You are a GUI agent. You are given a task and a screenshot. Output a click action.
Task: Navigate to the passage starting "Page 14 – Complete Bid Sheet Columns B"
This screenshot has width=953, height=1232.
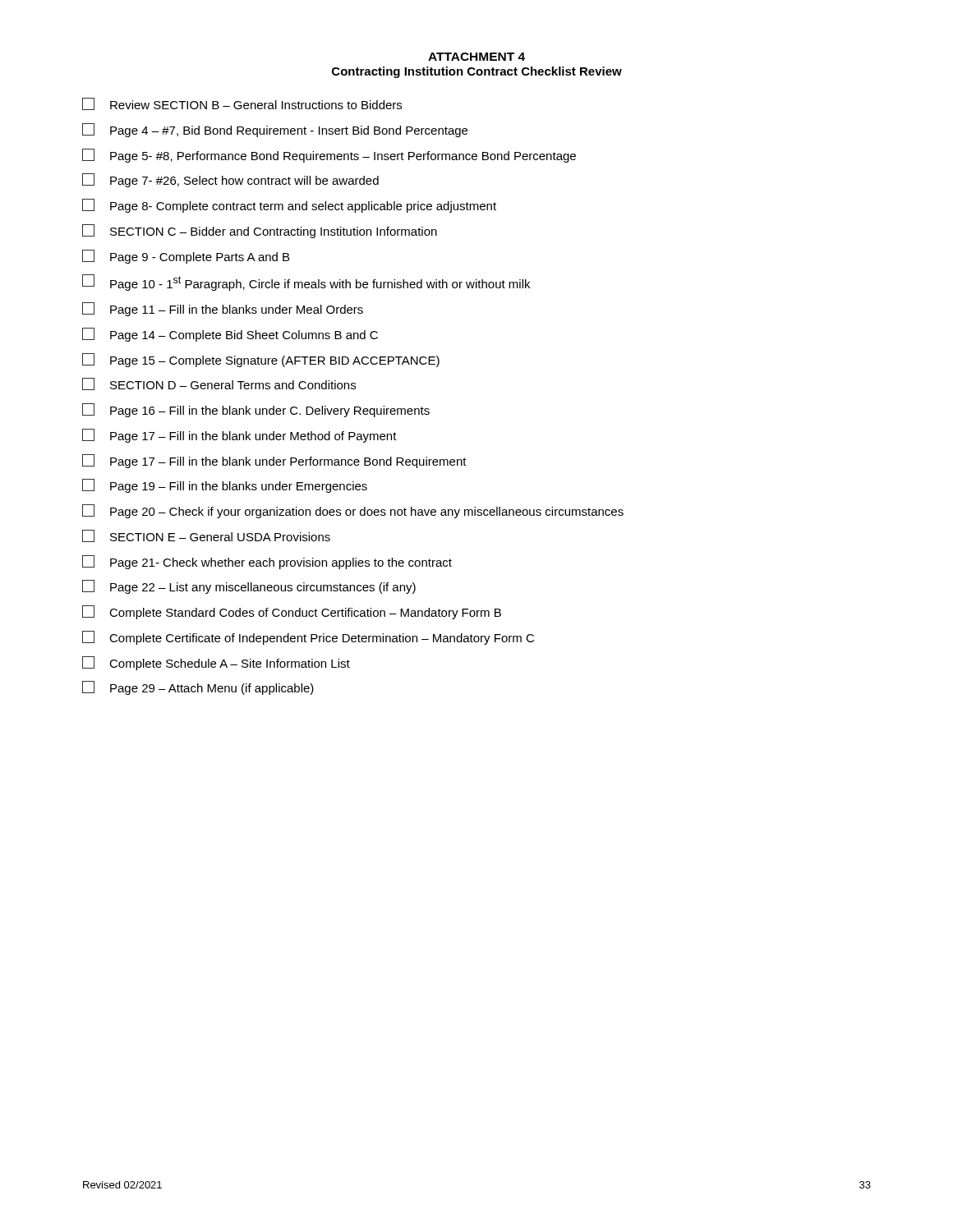[230, 335]
